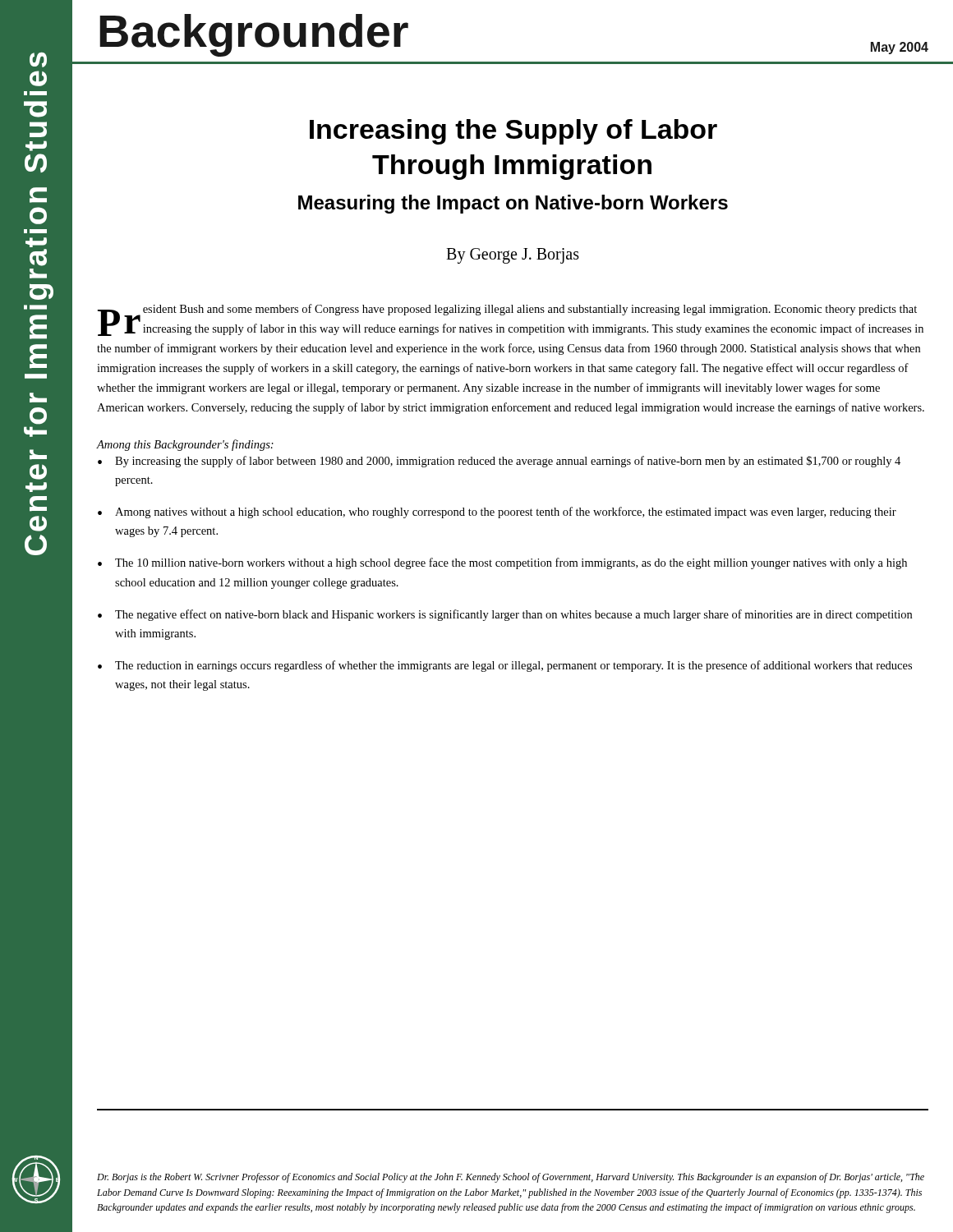This screenshot has width=953, height=1232.
Task: Click the passage that begins "By George J."
Action: pyautogui.click(x=513, y=254)
